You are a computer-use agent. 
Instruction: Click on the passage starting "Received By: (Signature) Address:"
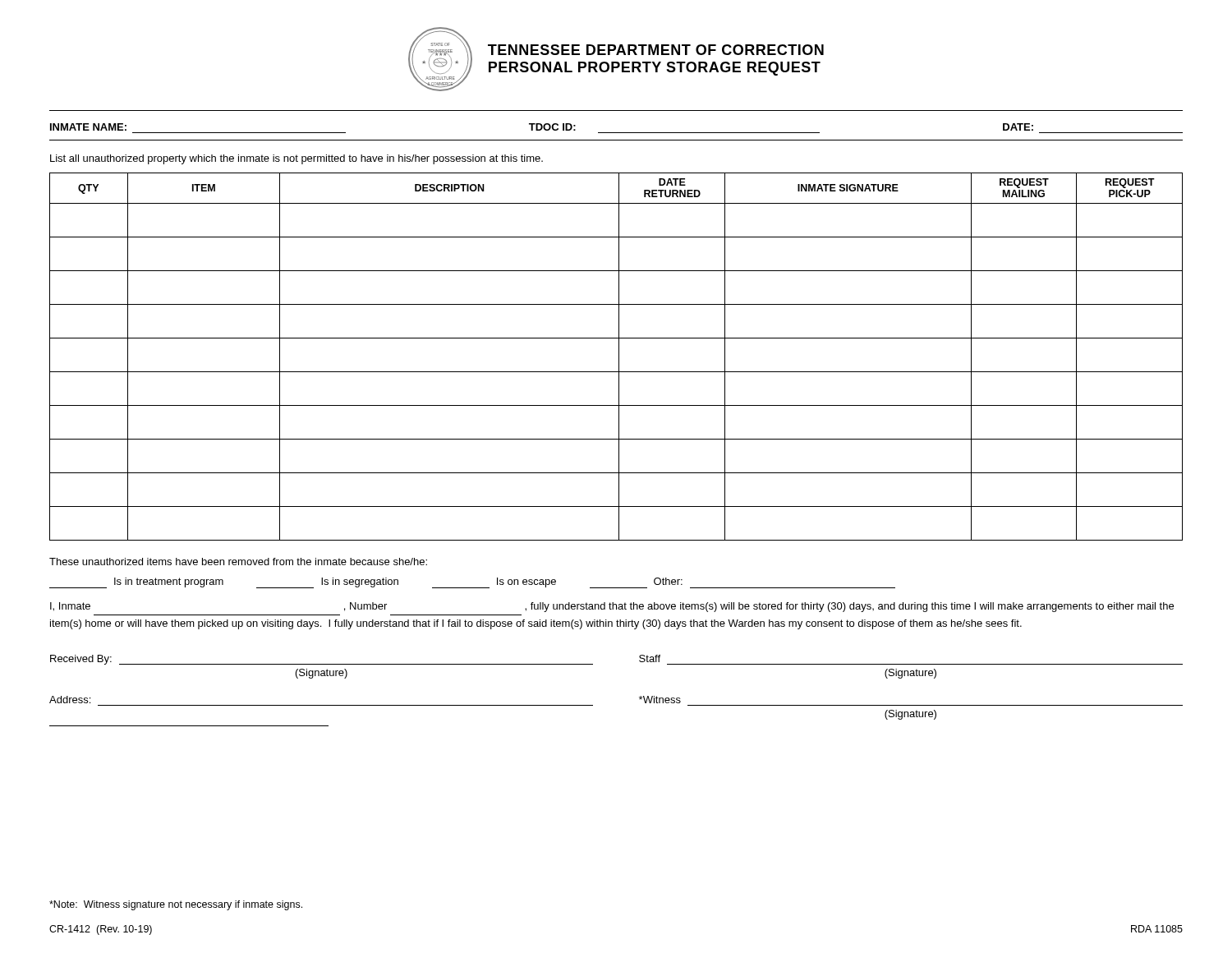point(84,659)
